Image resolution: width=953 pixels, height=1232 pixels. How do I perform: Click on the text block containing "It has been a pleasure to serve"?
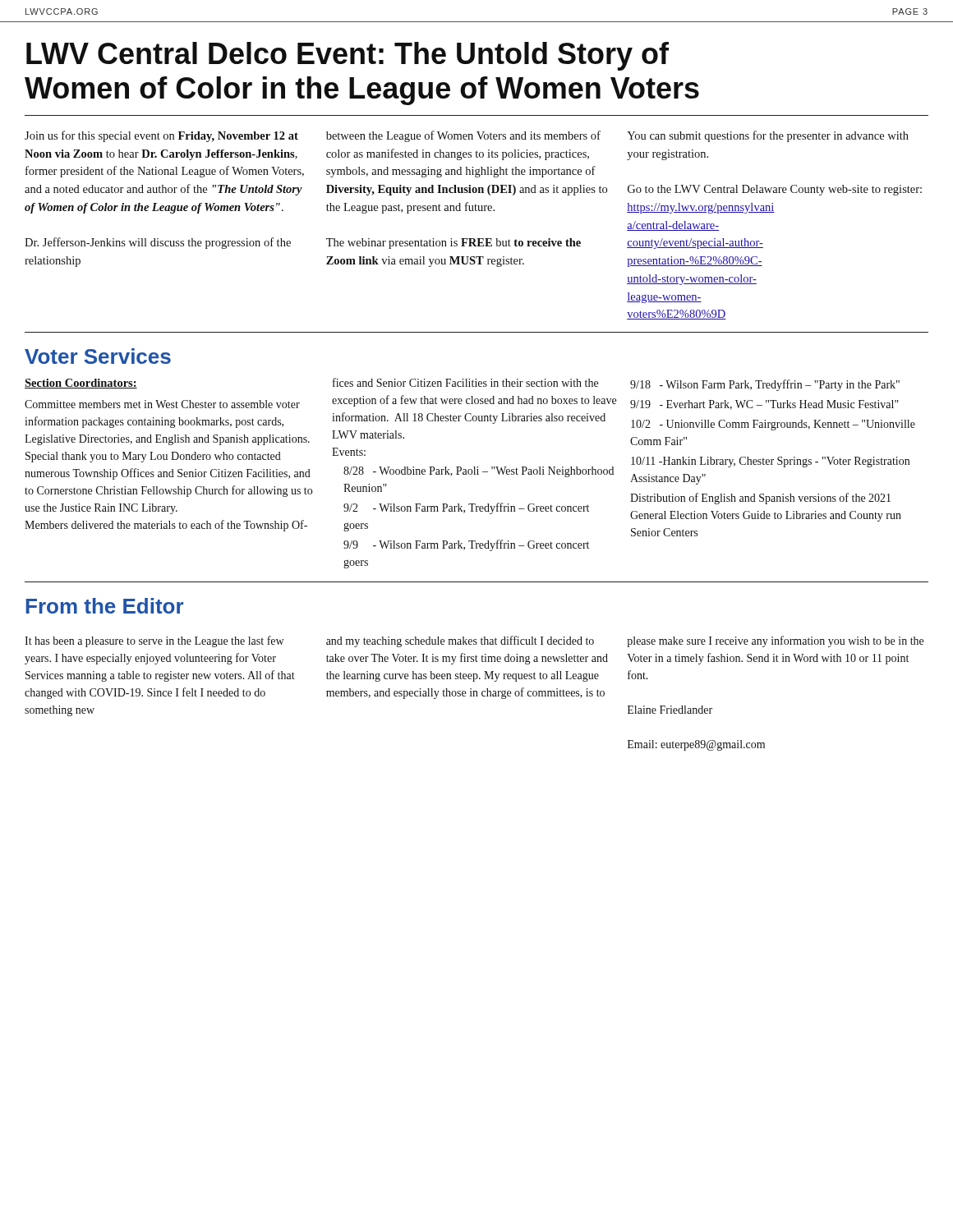click(160, 676)
